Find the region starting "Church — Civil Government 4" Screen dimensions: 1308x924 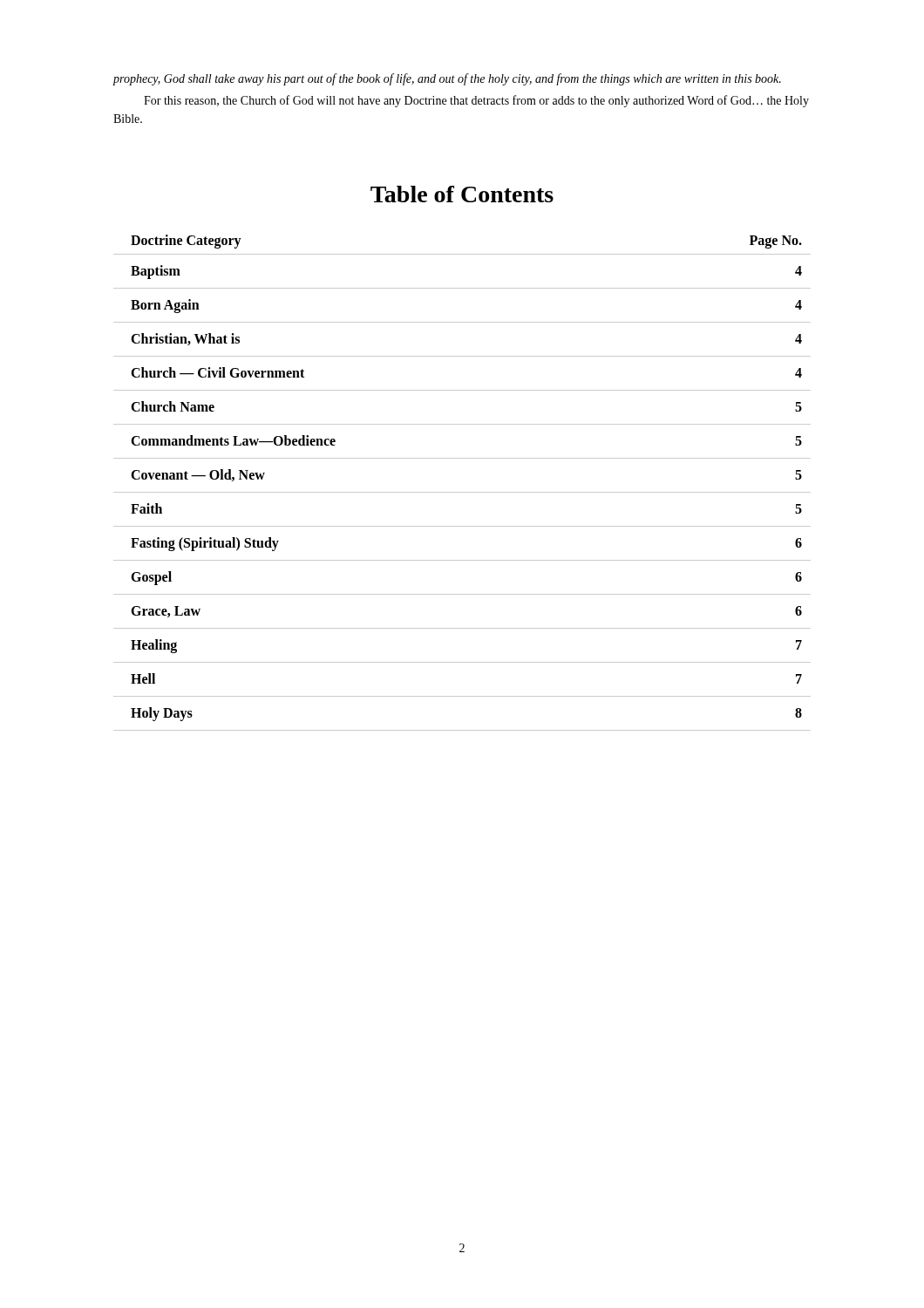(153, 371)
